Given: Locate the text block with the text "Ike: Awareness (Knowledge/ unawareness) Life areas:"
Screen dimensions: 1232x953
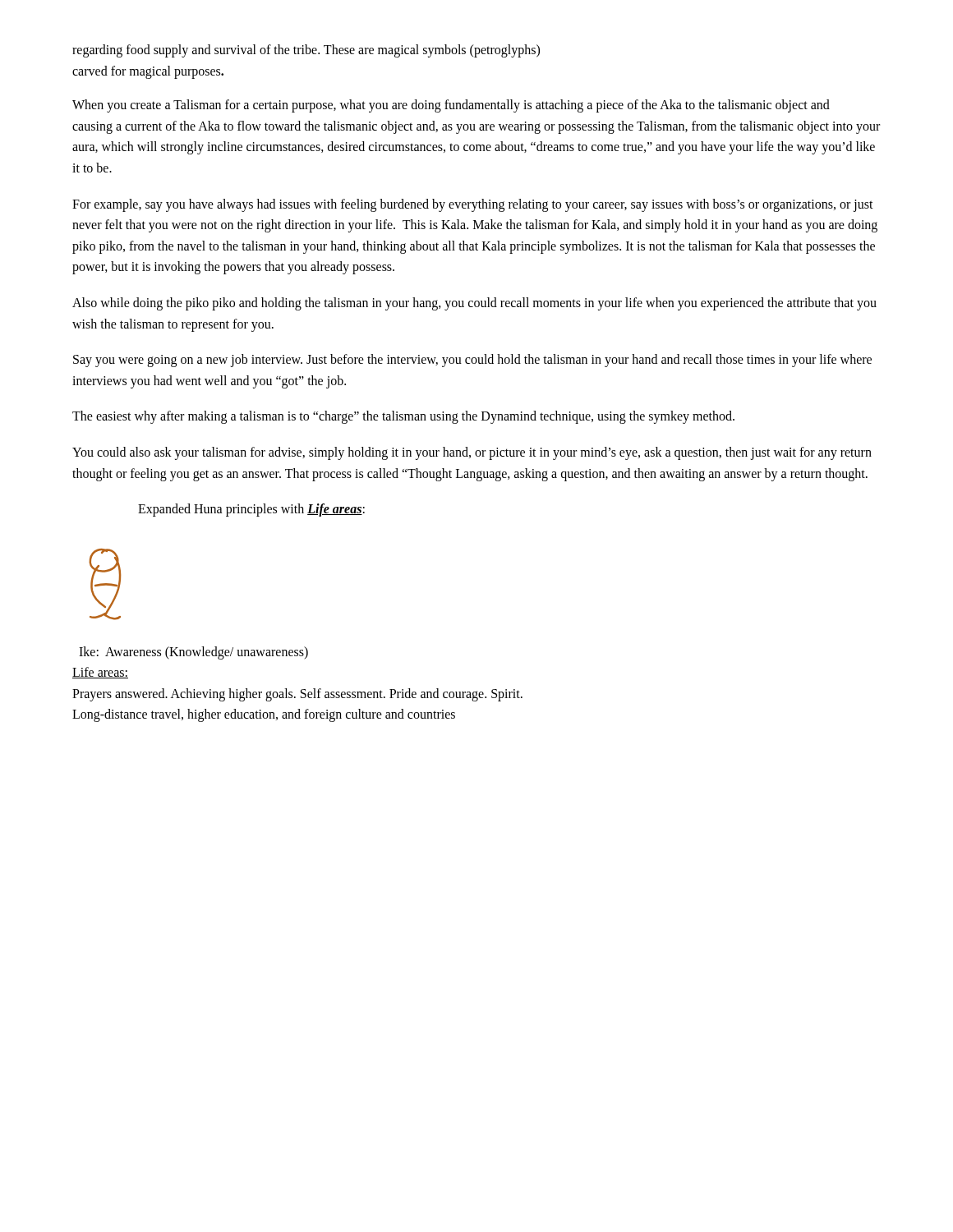Looking at the screenshot, I should click(298, 683).
